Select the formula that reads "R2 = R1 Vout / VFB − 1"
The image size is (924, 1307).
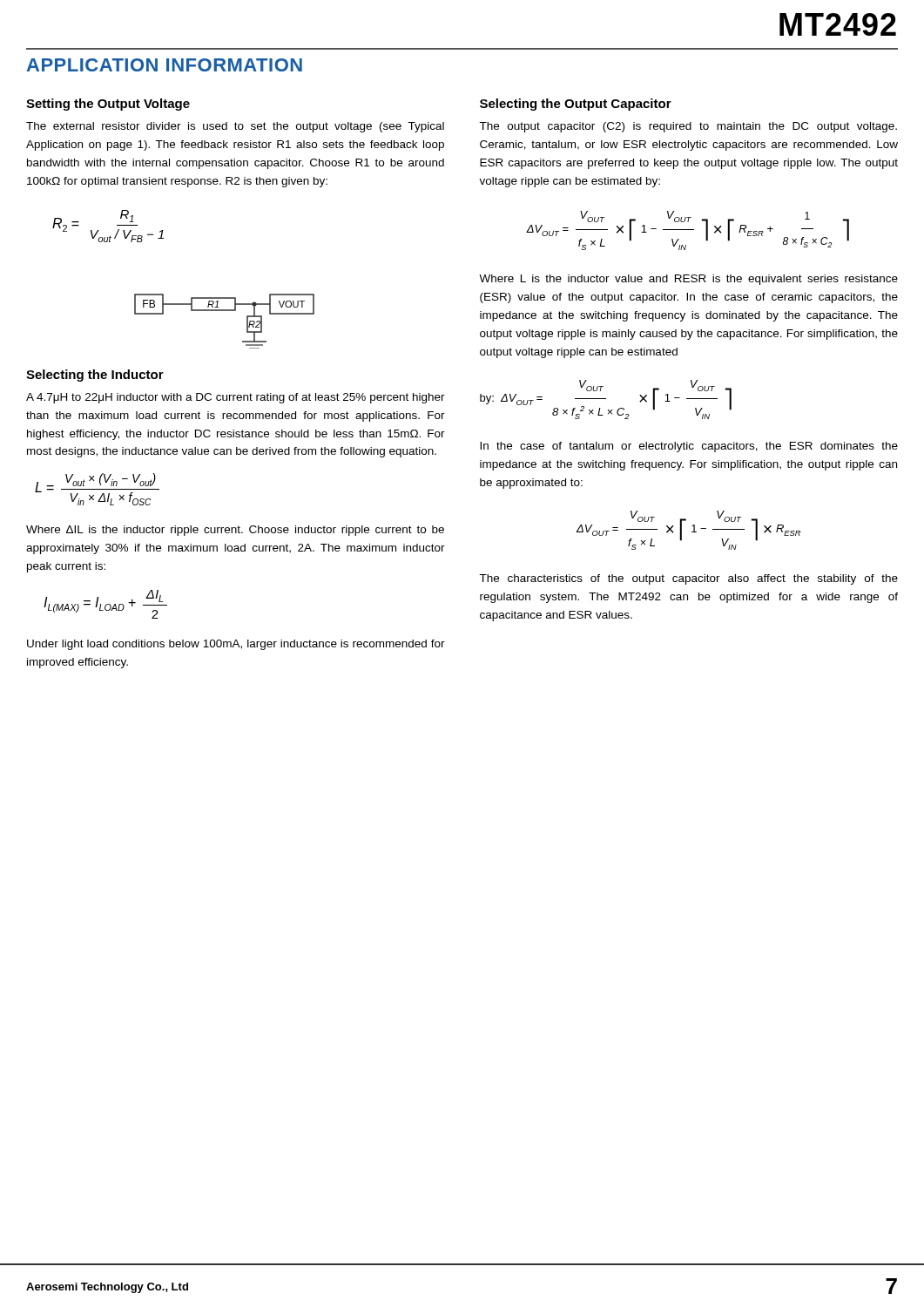pos(110,225)
